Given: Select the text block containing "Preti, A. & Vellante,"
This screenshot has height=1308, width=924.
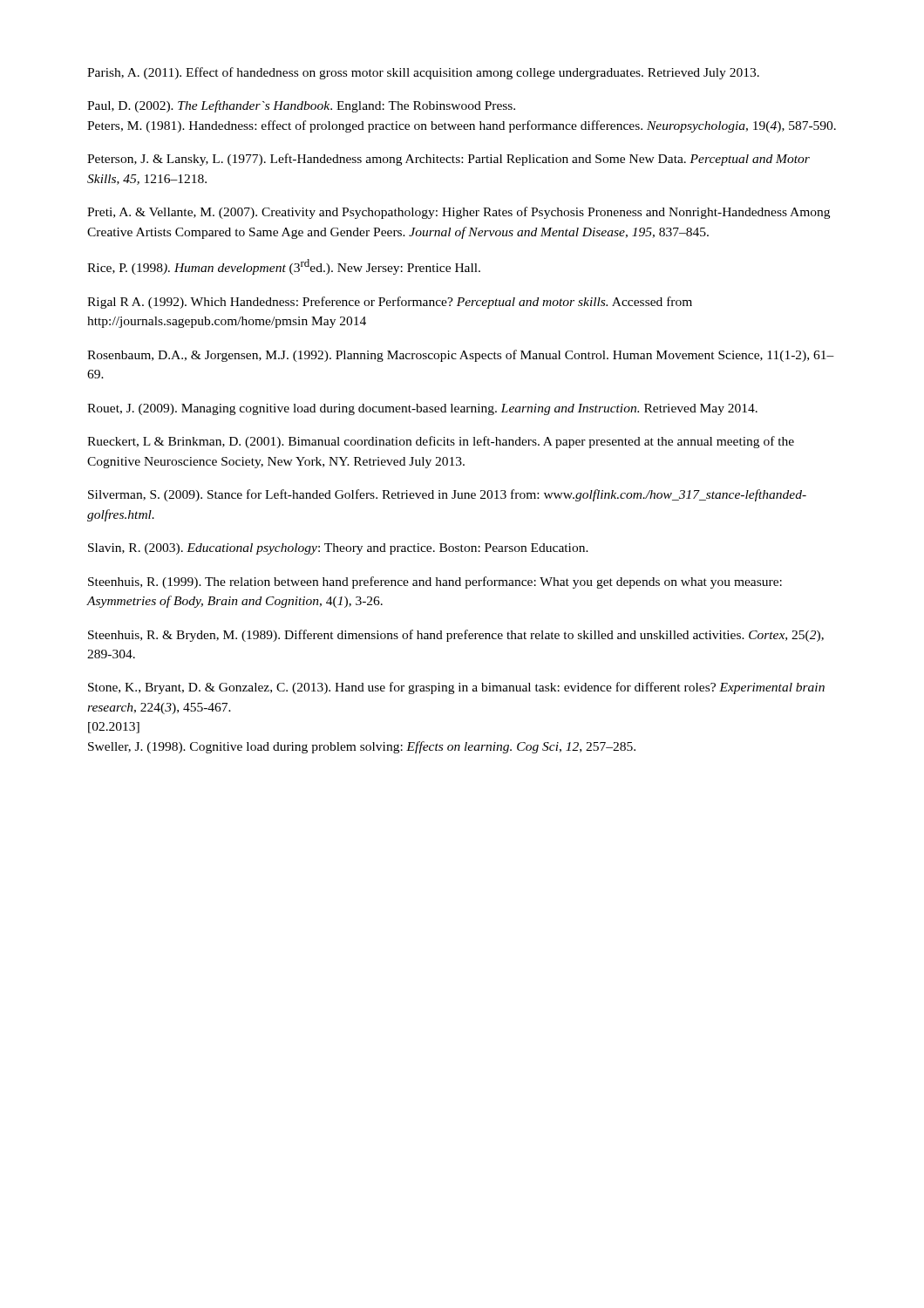Looking at the screenshot, I should pos(459,222).
